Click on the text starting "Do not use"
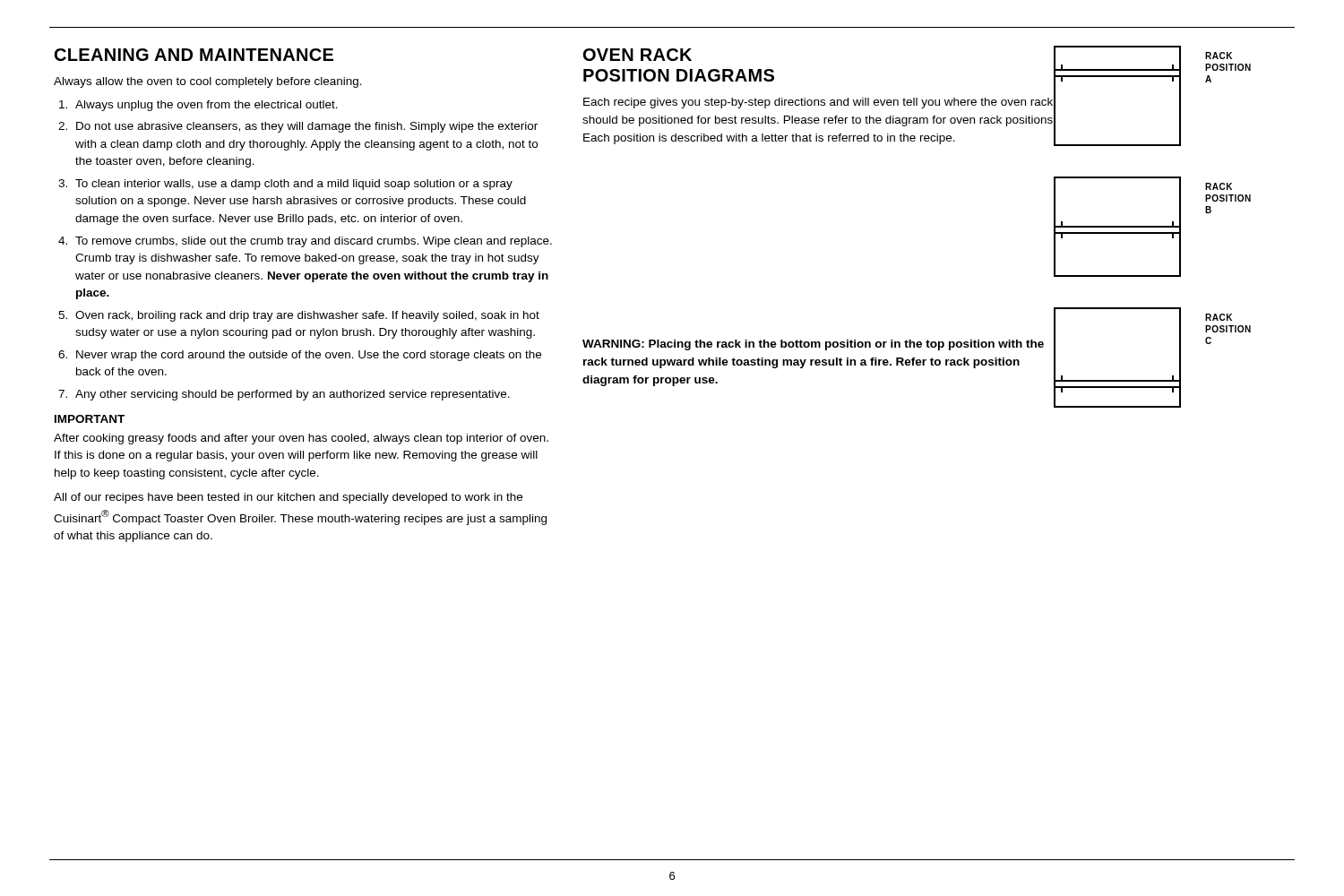 pos(314,144)
